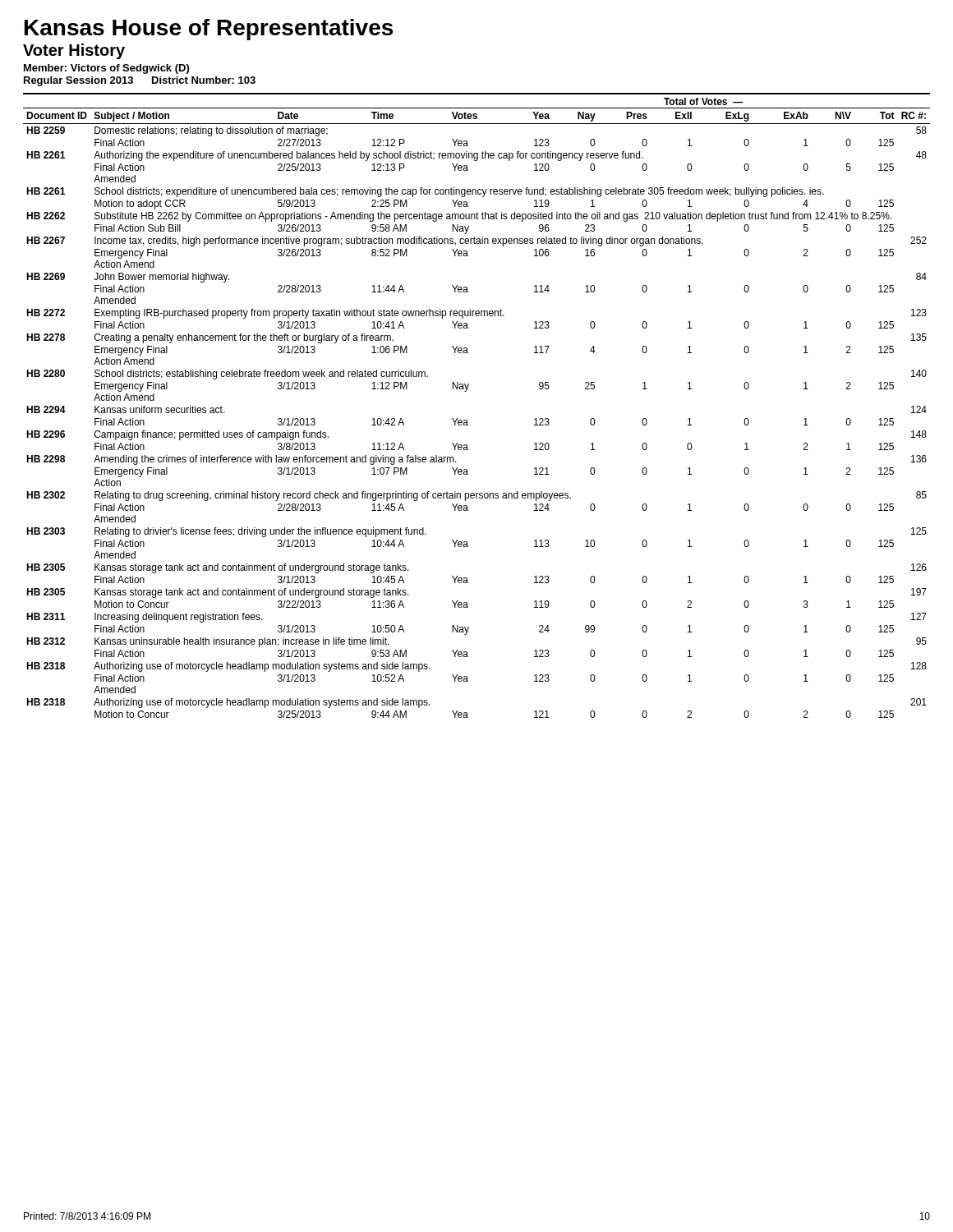Find the table that mentions "Amending the crimes"
953x1232 pixels.
[x=476, y=407]
